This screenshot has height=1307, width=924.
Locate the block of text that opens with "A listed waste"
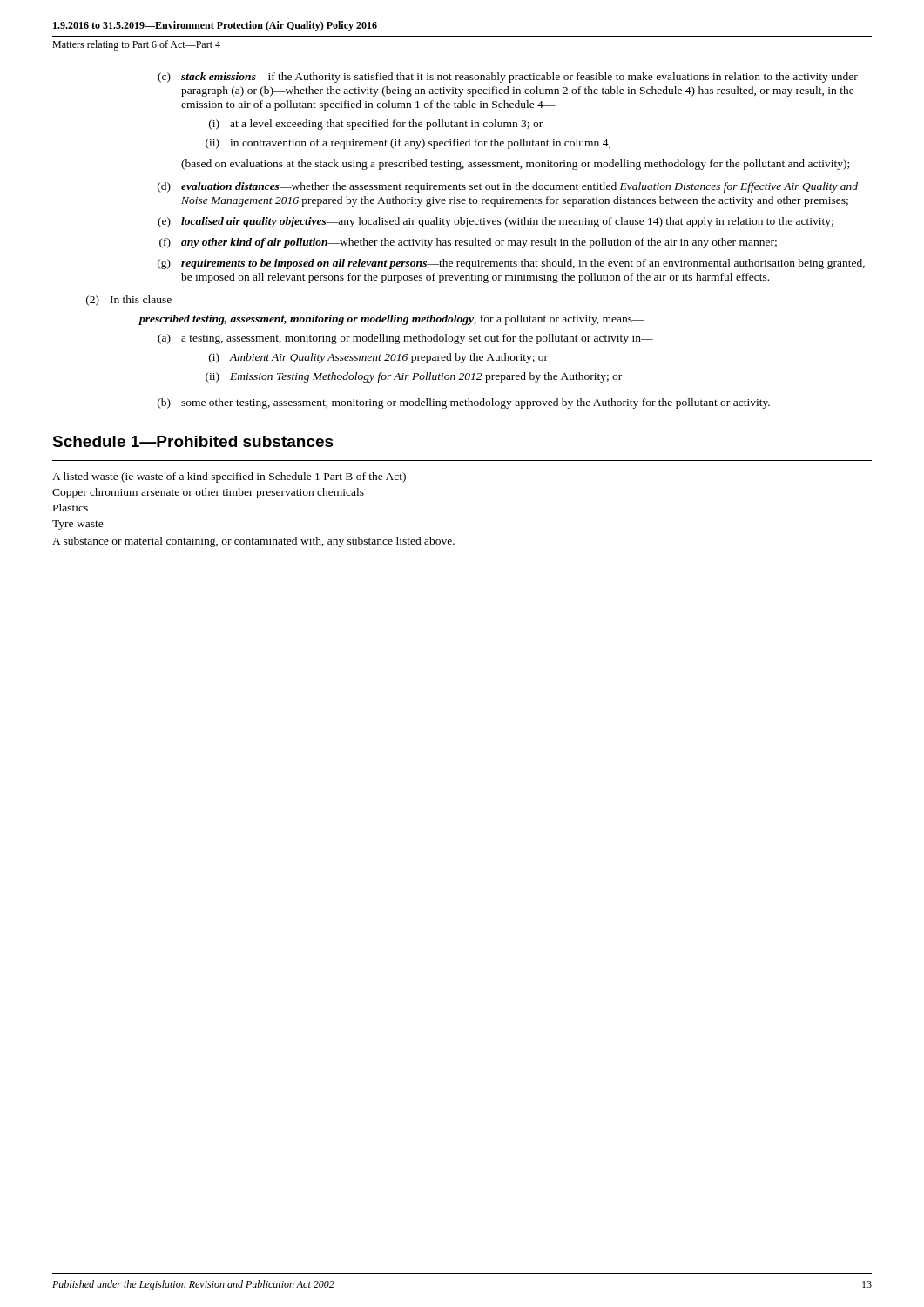[229, 476]
